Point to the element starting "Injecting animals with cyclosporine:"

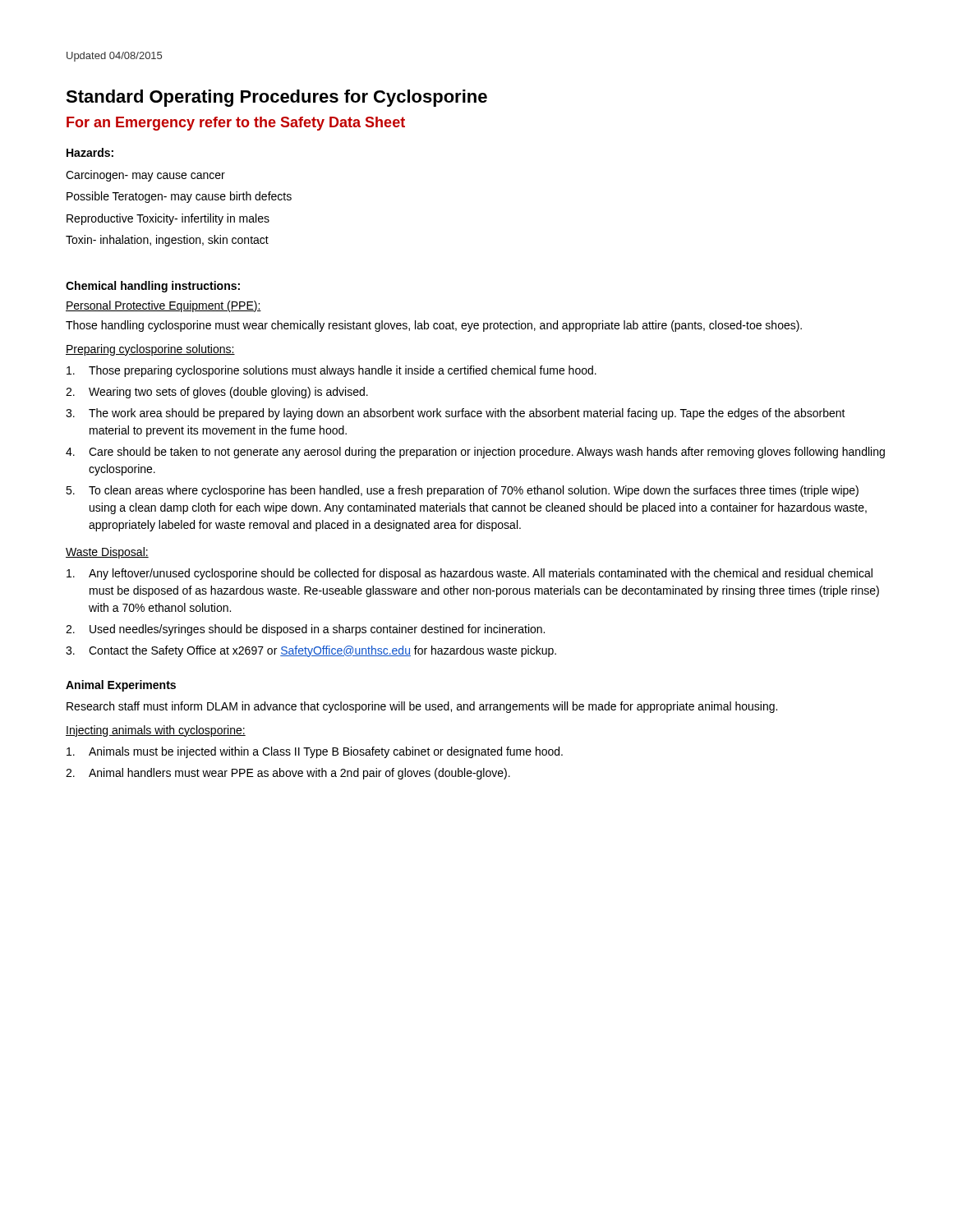pyautogui.click(x=156, y=730)
